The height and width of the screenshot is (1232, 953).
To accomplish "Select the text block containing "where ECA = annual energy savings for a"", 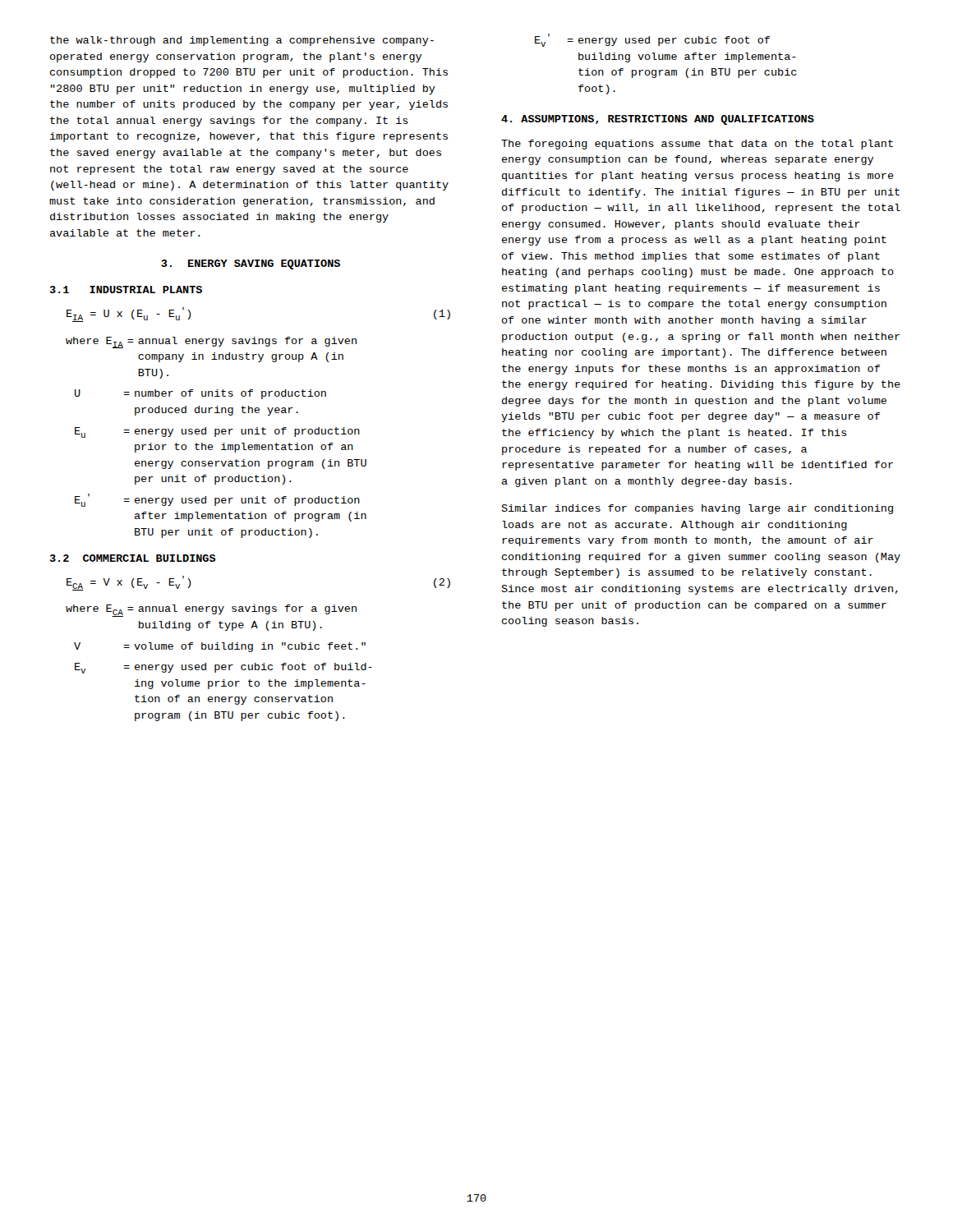I will pyautogui.click(x=259, y=663).
